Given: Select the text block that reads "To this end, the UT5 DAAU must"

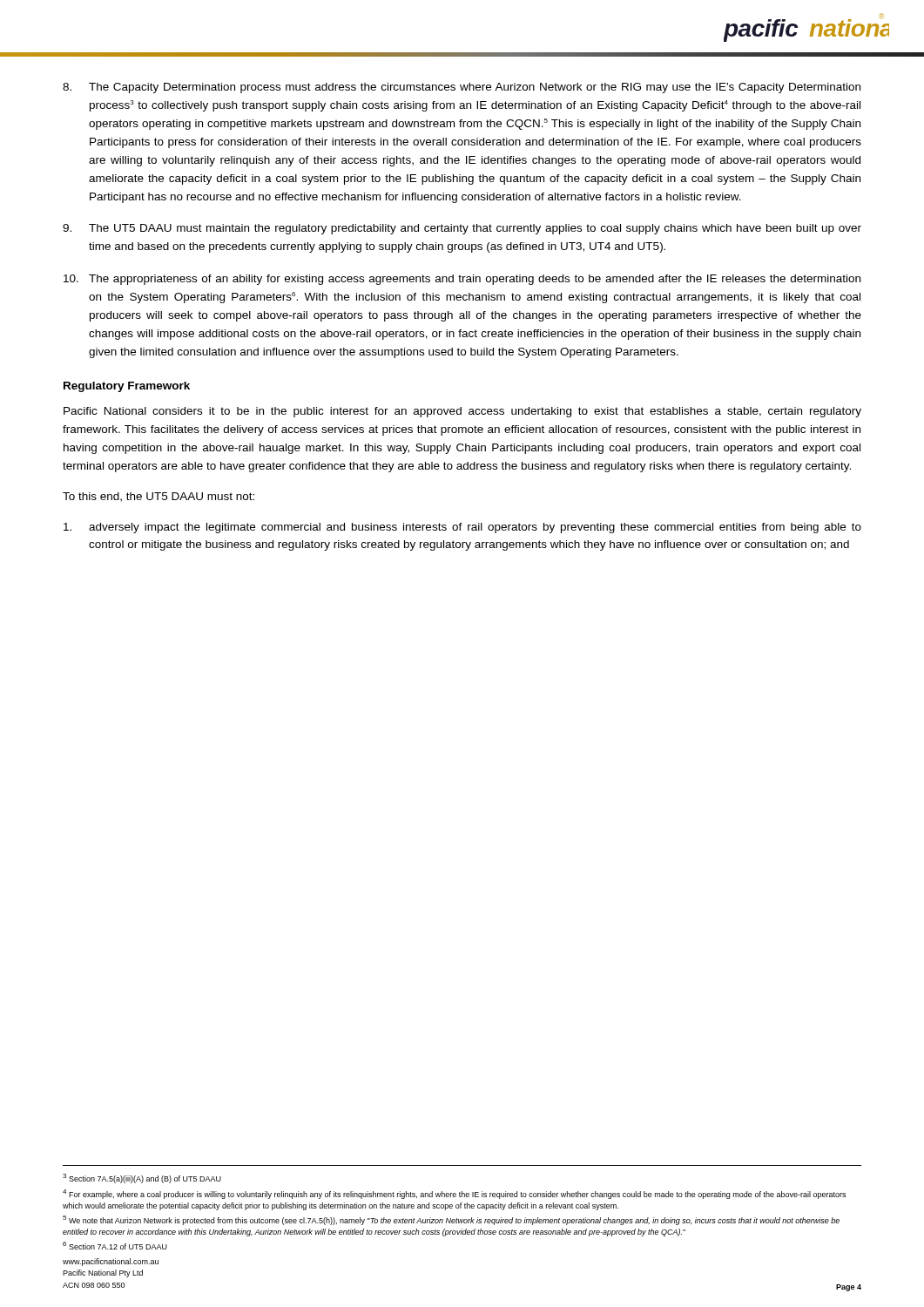Looking at the screenshot, I should 159,496.
